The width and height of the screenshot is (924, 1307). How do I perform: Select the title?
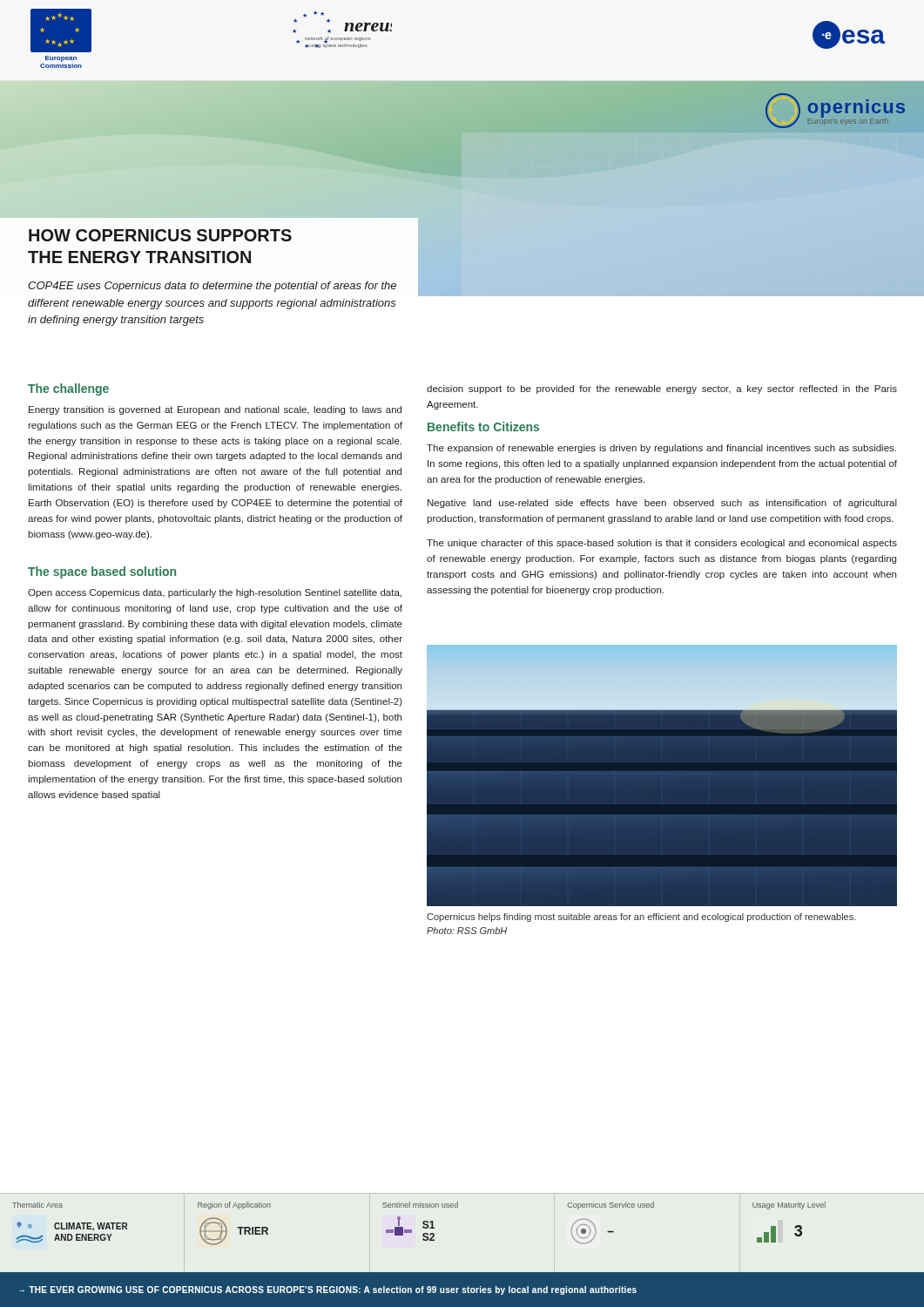(x=219, y=247)
